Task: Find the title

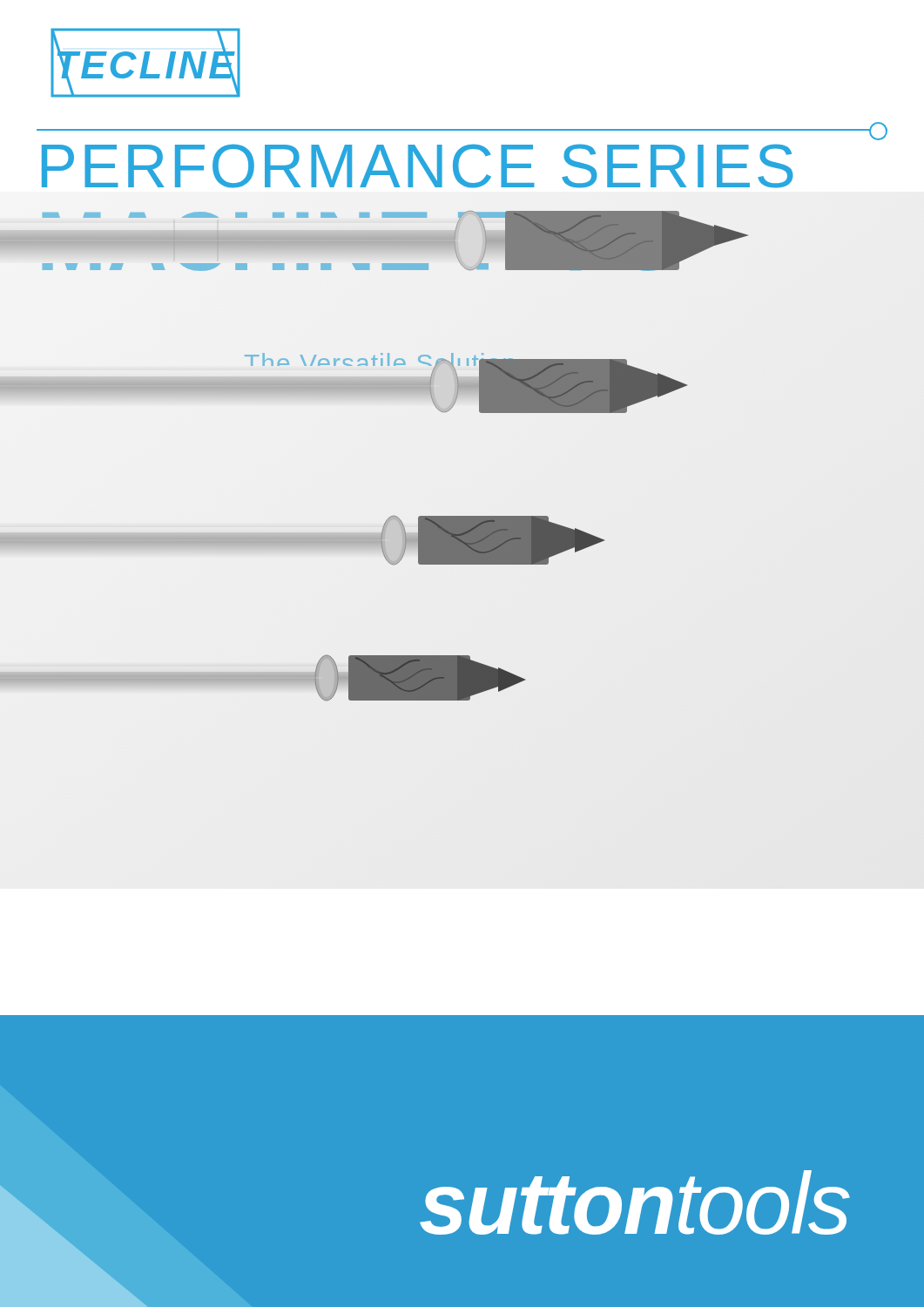Action: [x=417, y=209]
